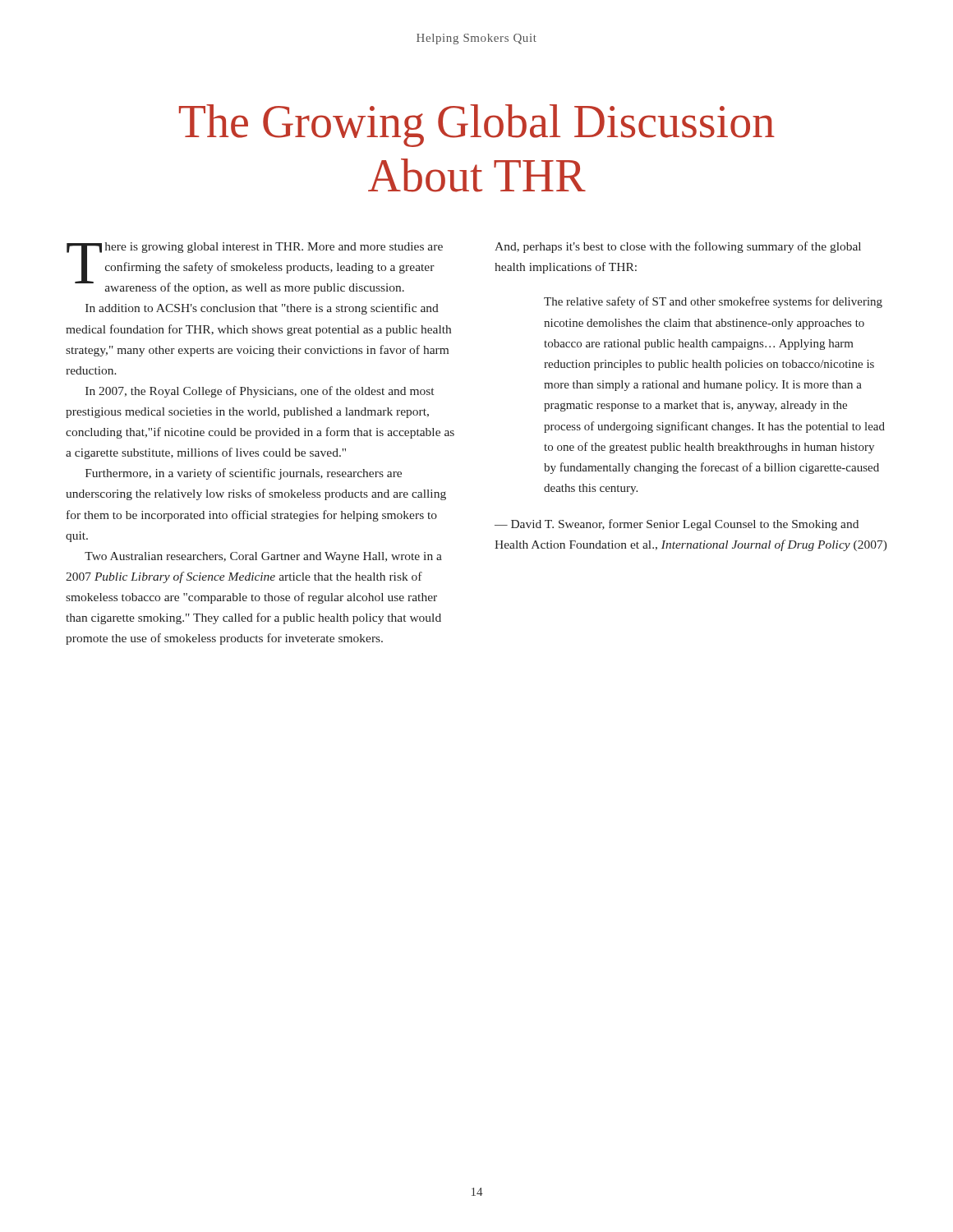Point to the passage starting "There is growing global interest in THR."
Screen dimensions: 1232x953
[x=262, y=442]
